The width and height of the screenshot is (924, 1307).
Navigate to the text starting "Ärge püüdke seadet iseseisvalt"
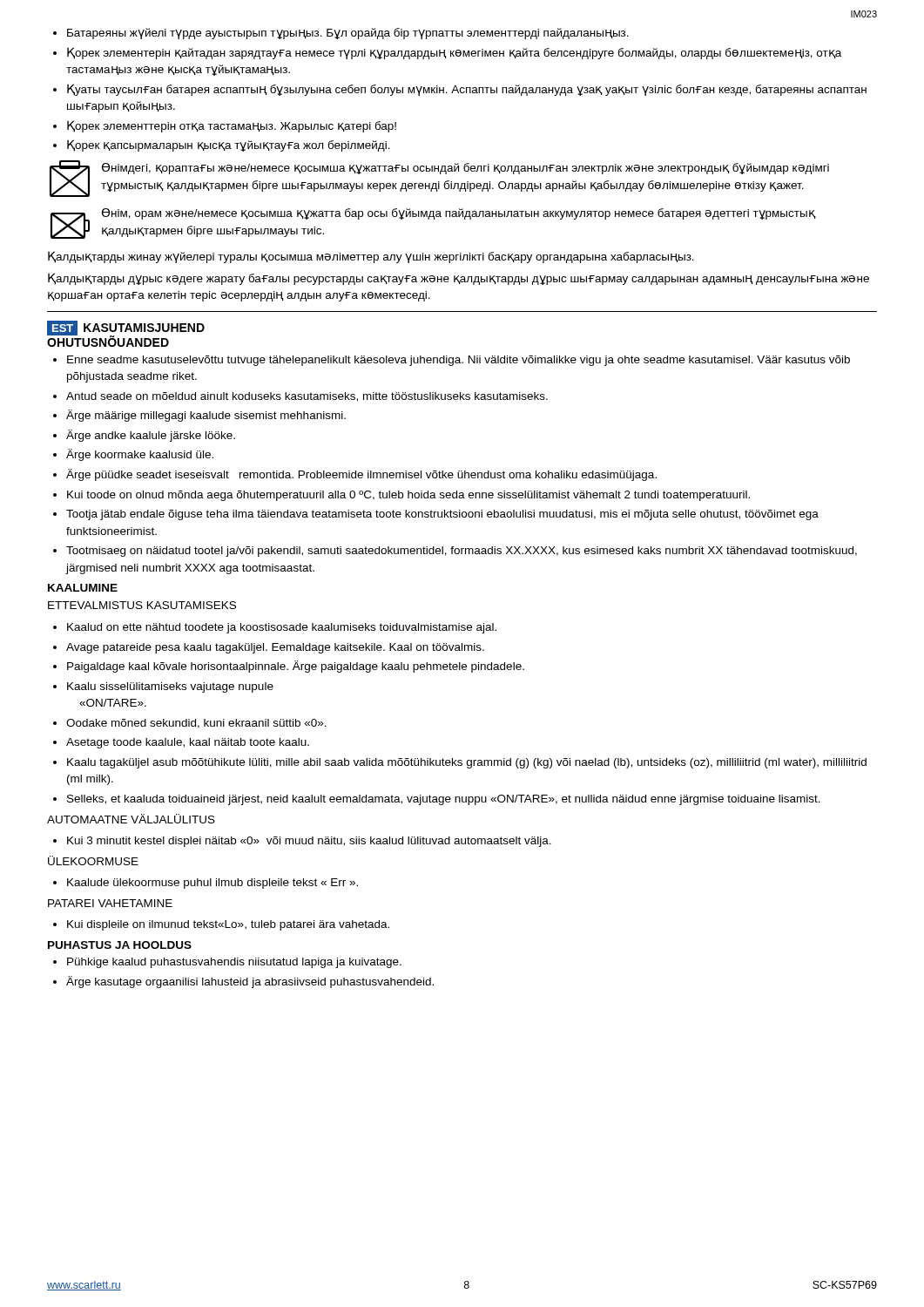coord(362,474)
